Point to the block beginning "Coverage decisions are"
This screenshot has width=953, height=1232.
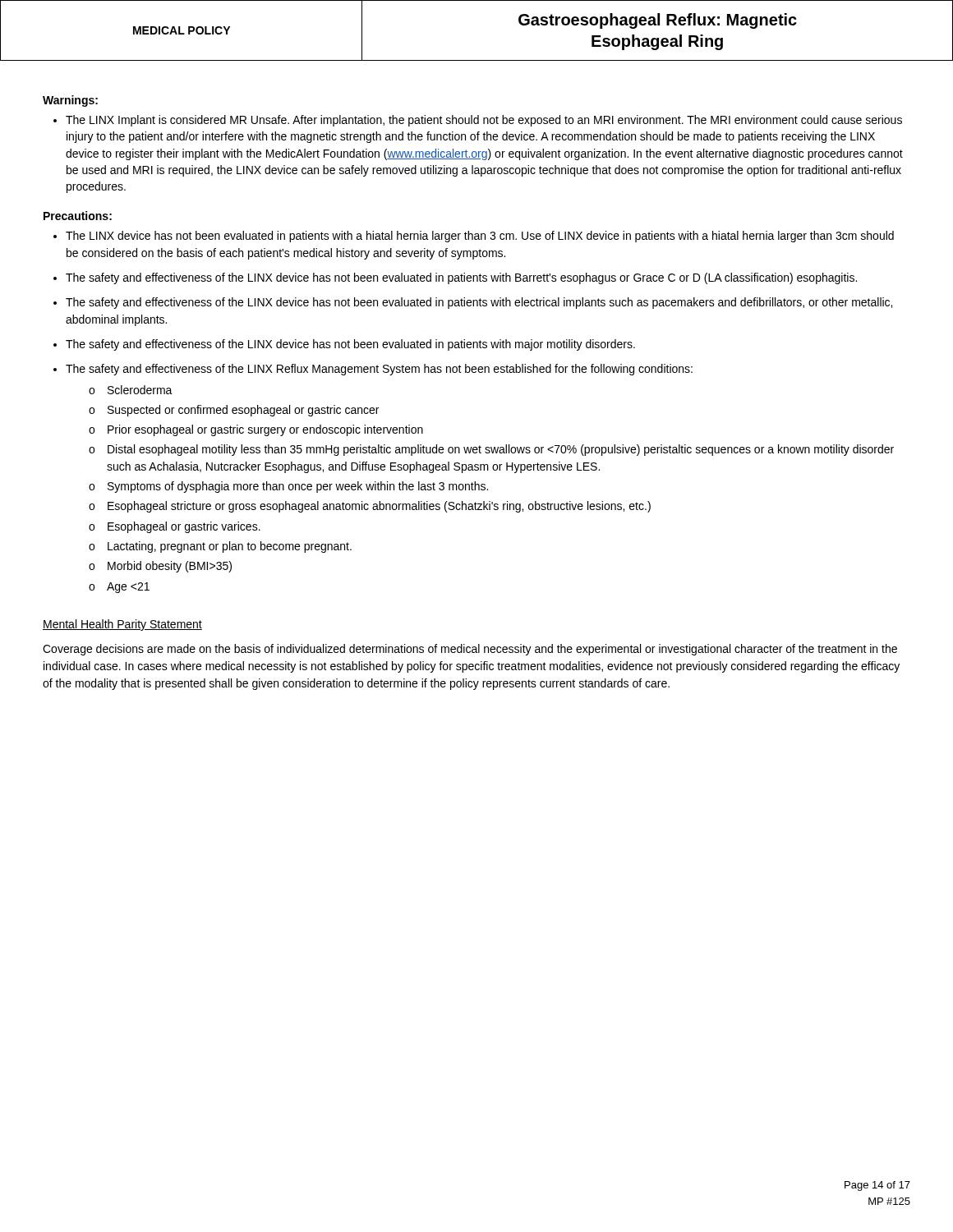point(471,666)
